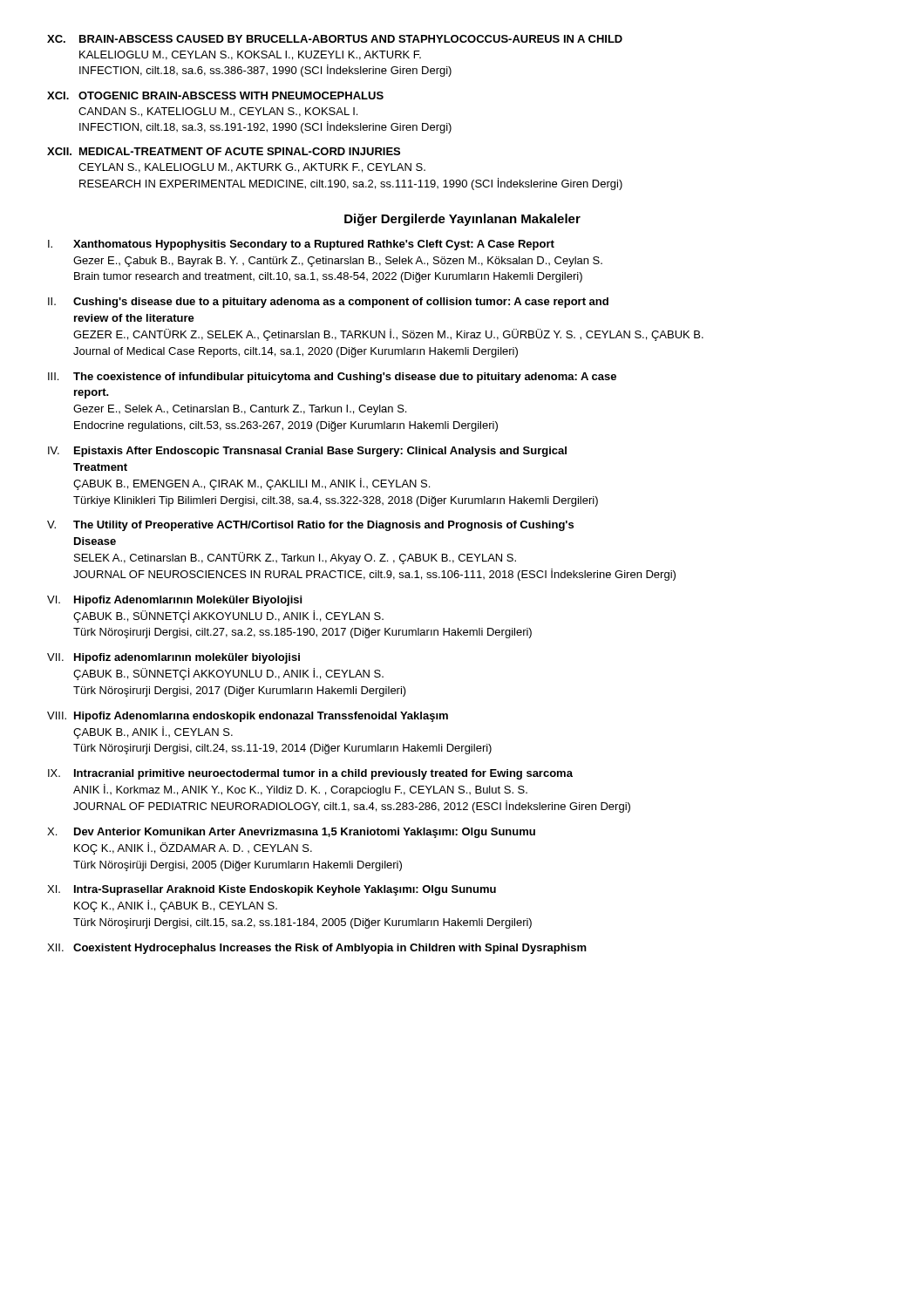The height and width of the screenshot is (1308, 924).
Task: Select the list item with the text "II. Cushing's disease due to a pituitary"
Action: click(462, 327)
